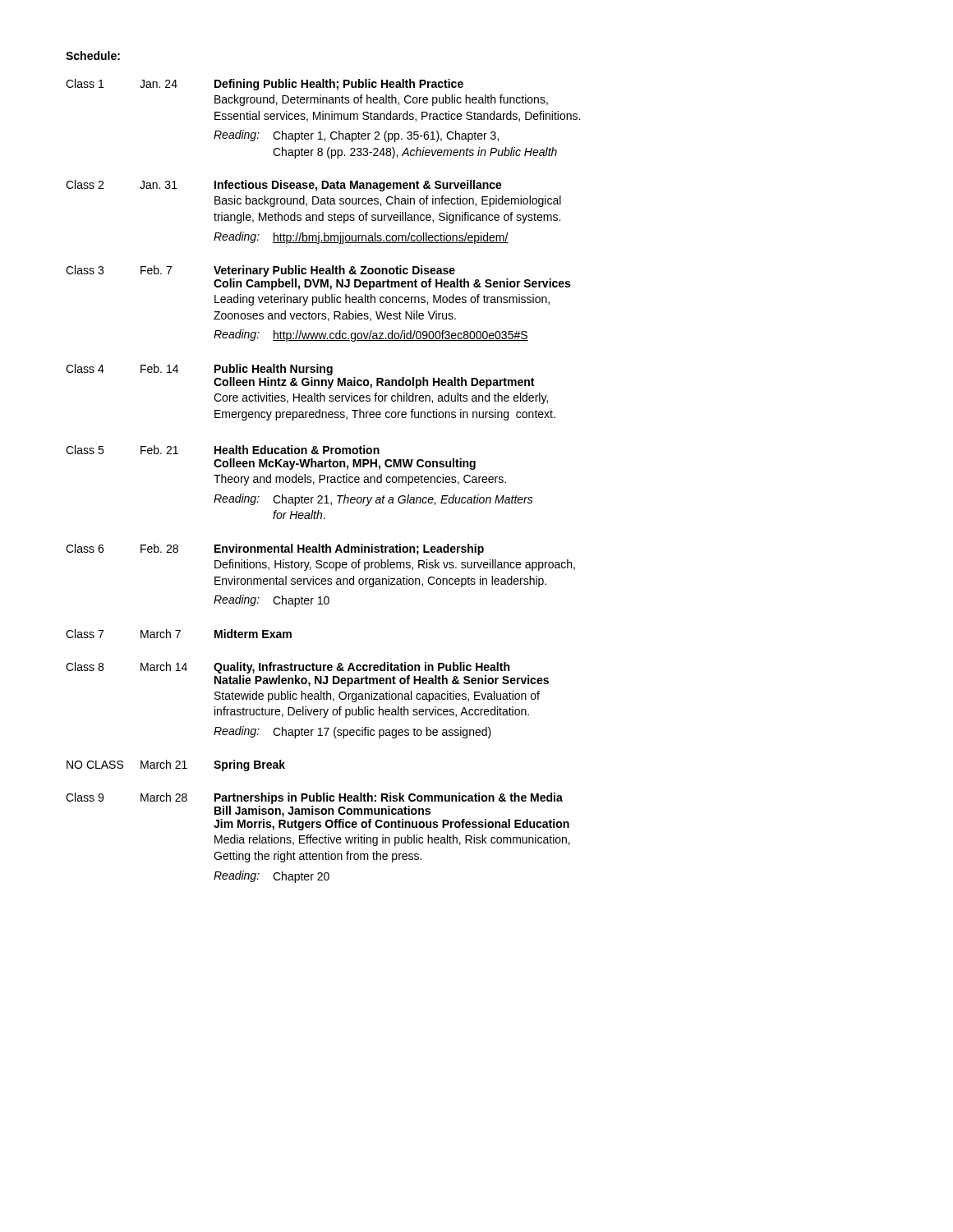Navigate to the region starting "Class 6 Feb. 28 Environmental"
Image resolution: width=953 pixels, height=1232 pixels.
tap(476, 576)
